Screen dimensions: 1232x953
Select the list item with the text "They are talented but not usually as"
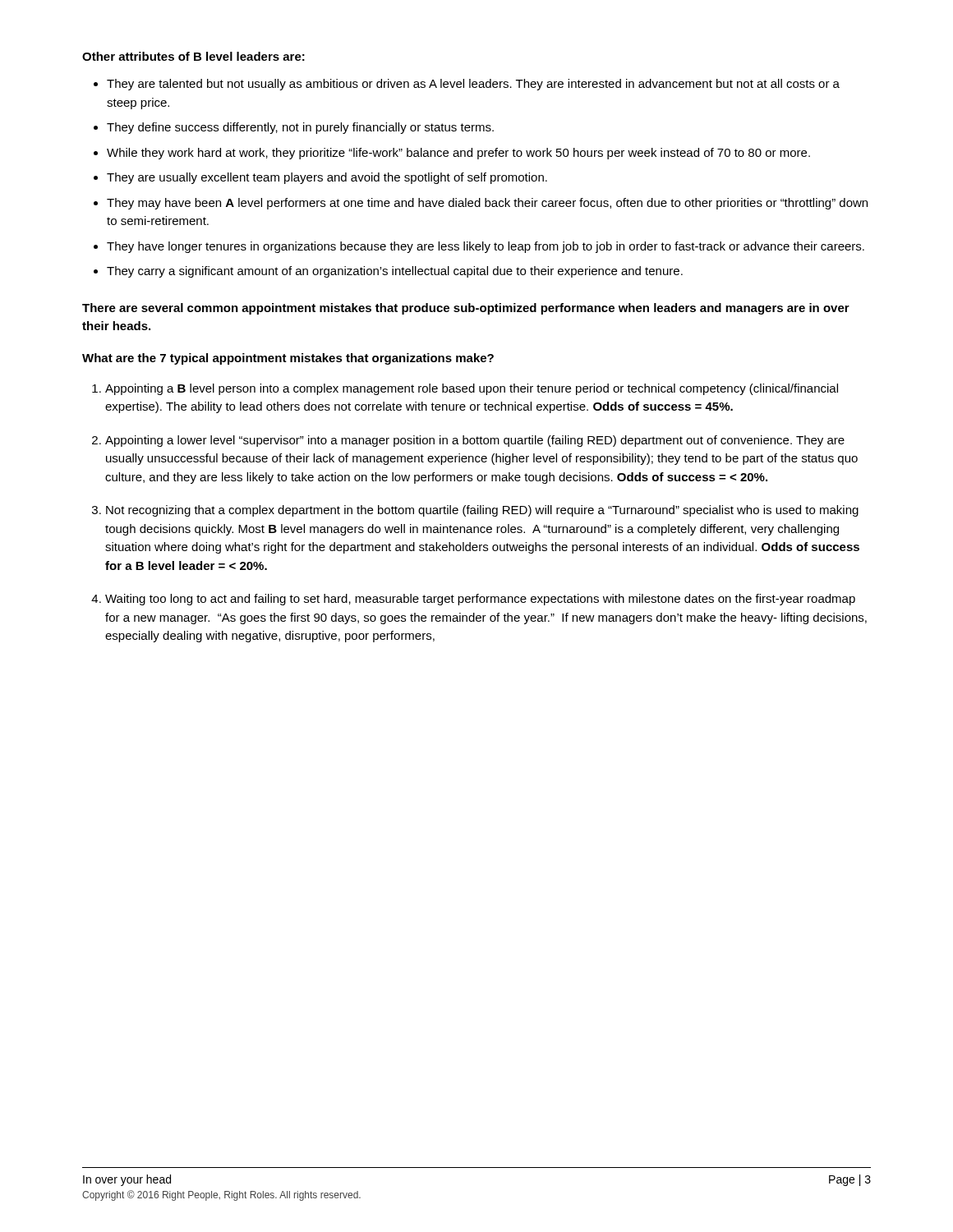click(473, 93)
